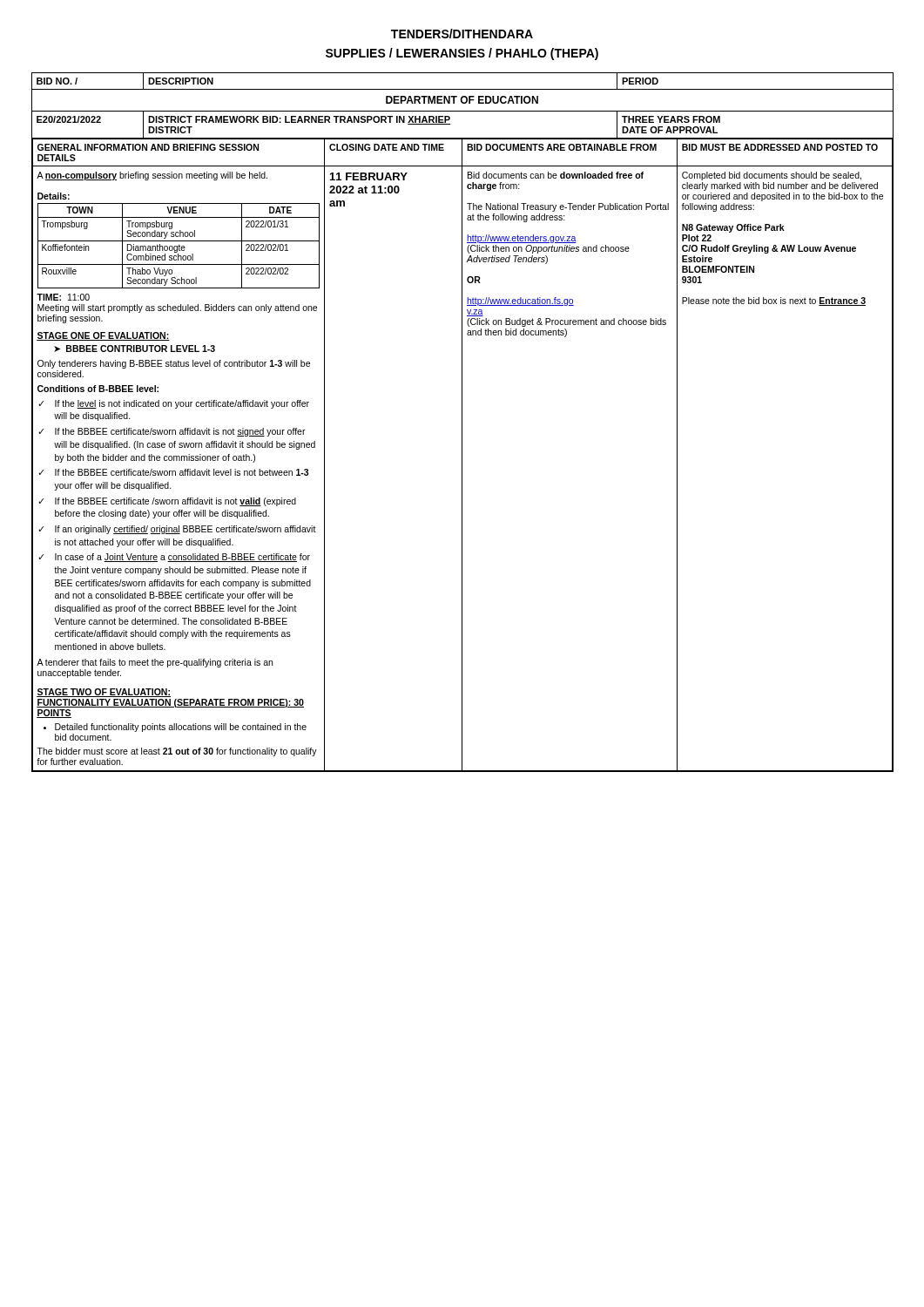The width and height of the screenshot is (924, 1307).
Task: Select the table that reads "GENERAL INFORMATION AND BRIEFING"
Action: pos(178,152)
